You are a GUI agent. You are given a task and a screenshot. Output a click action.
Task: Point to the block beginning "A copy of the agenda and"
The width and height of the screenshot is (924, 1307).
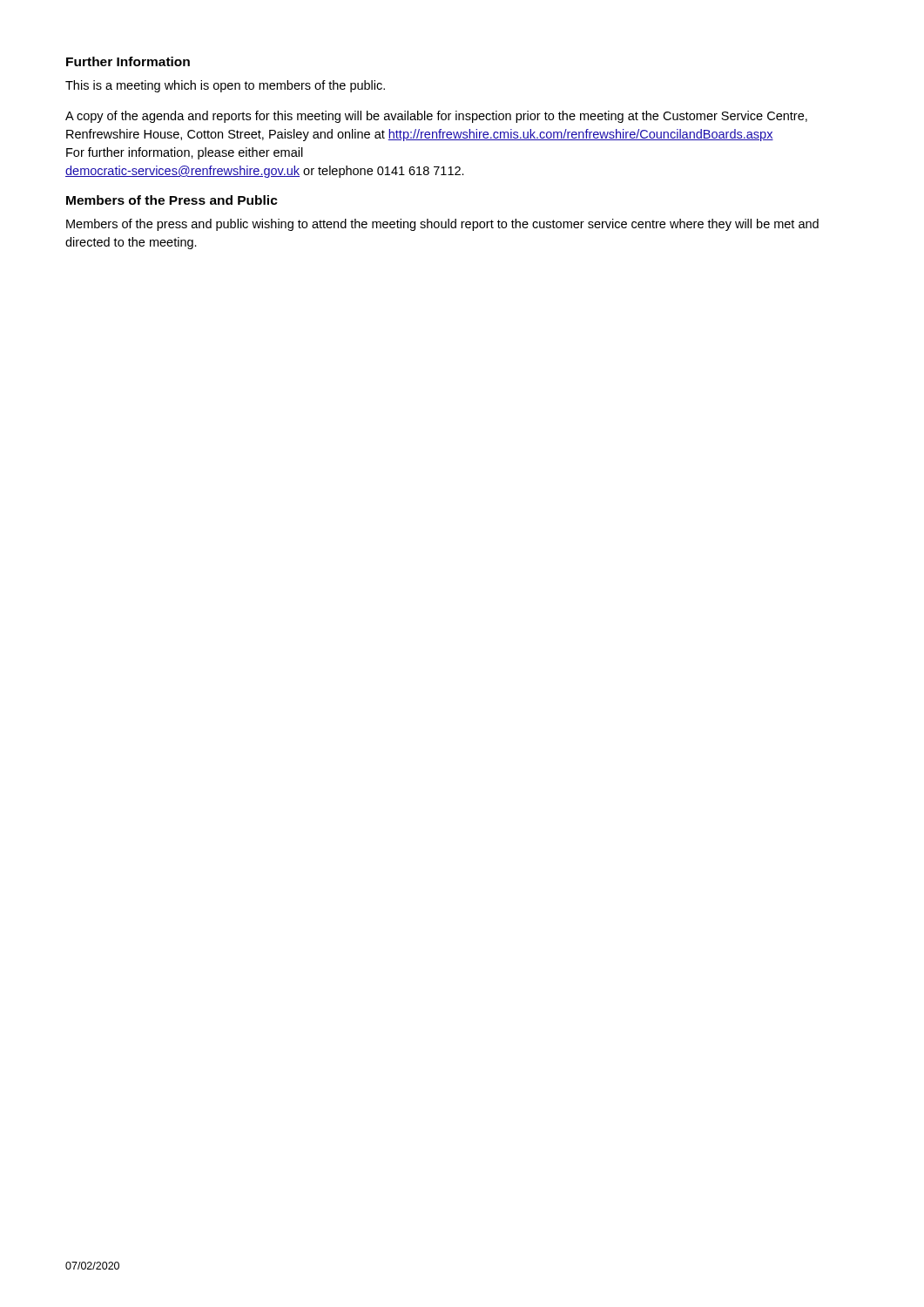437,143
